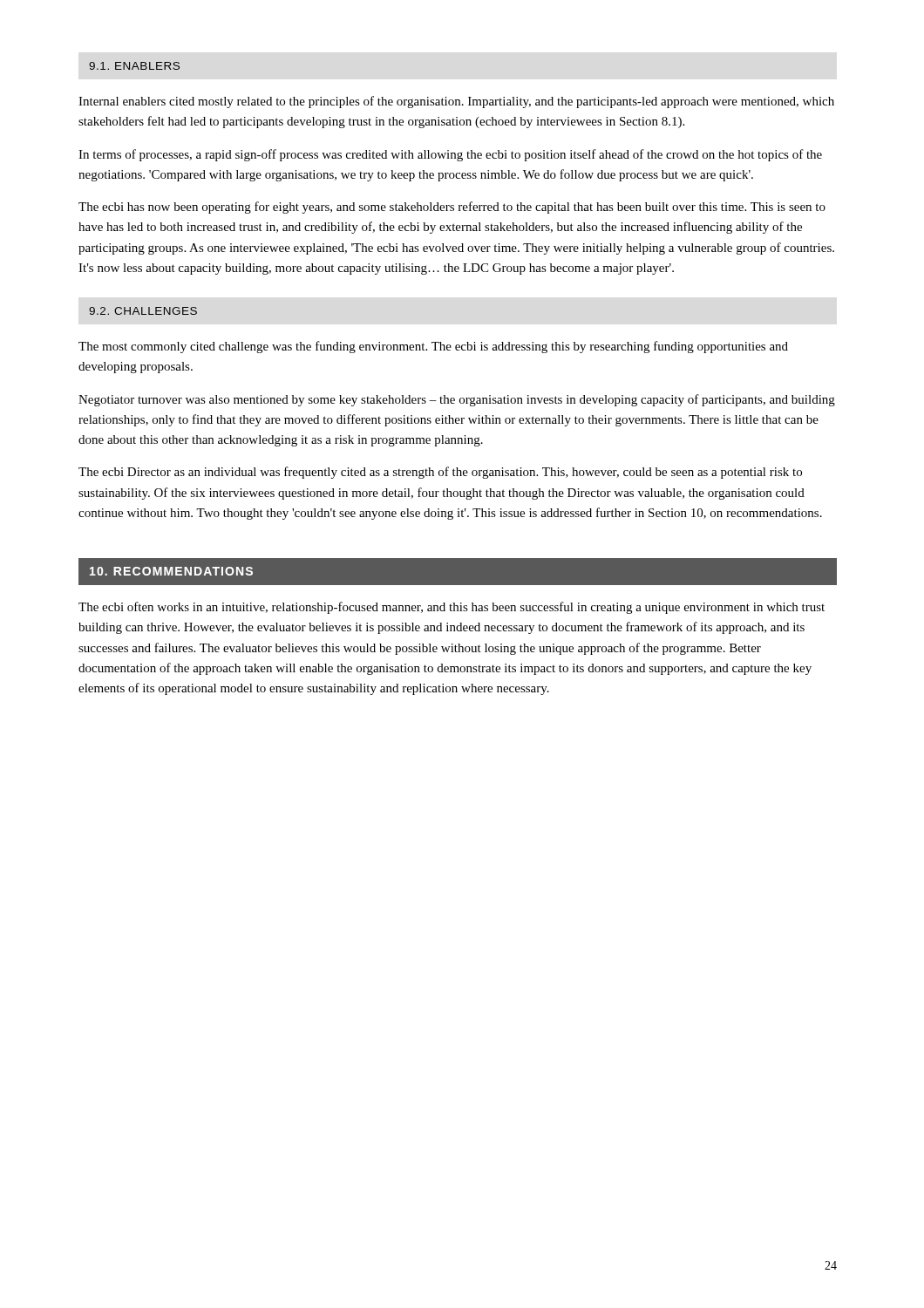The height and width of the screenshot is (1308, 924).
Task: Where does it say "9.2. CHALLENGES"?
Action: click(143, 311)
